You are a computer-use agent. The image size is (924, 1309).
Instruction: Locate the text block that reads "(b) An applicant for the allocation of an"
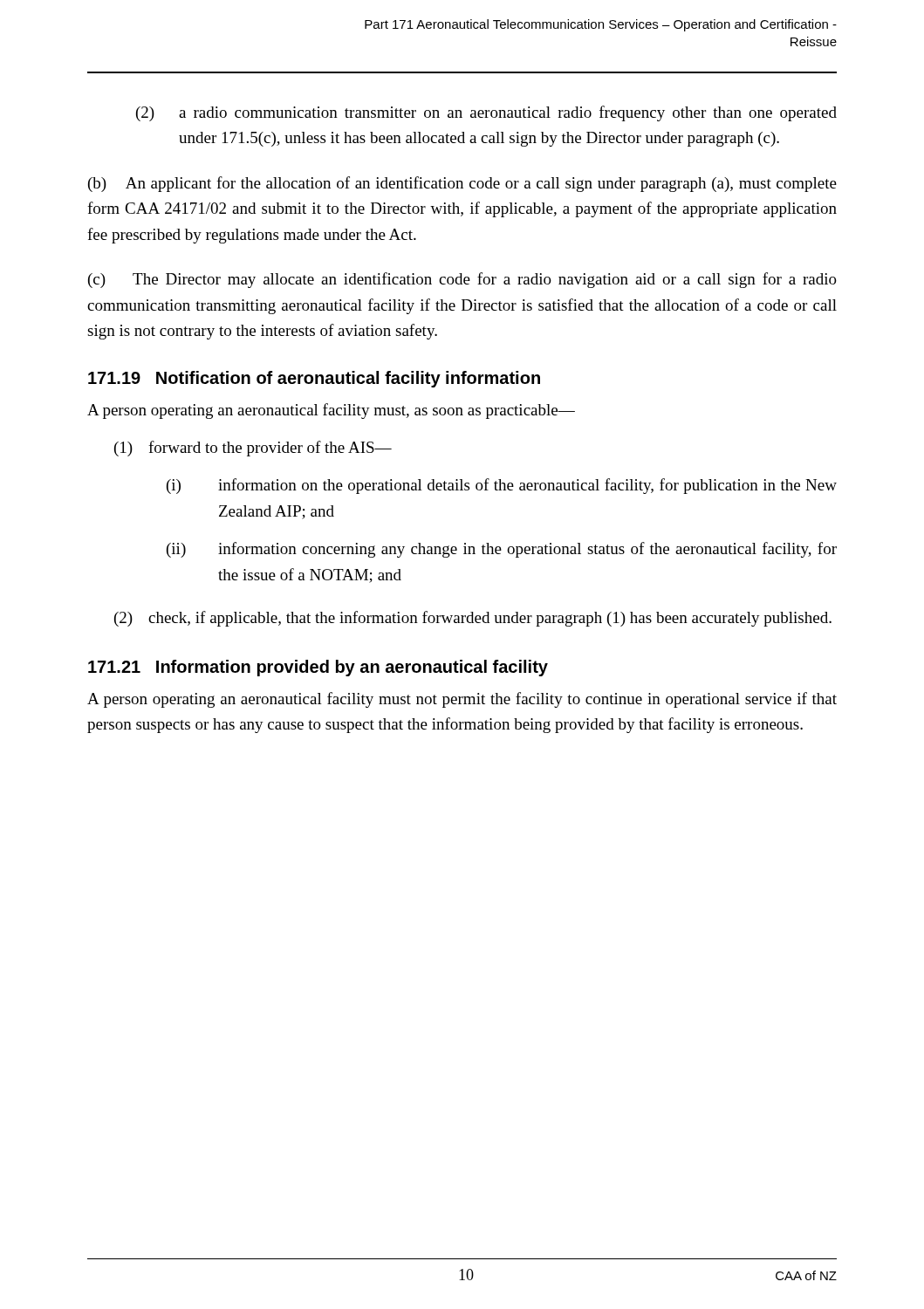tap(462, 208)
